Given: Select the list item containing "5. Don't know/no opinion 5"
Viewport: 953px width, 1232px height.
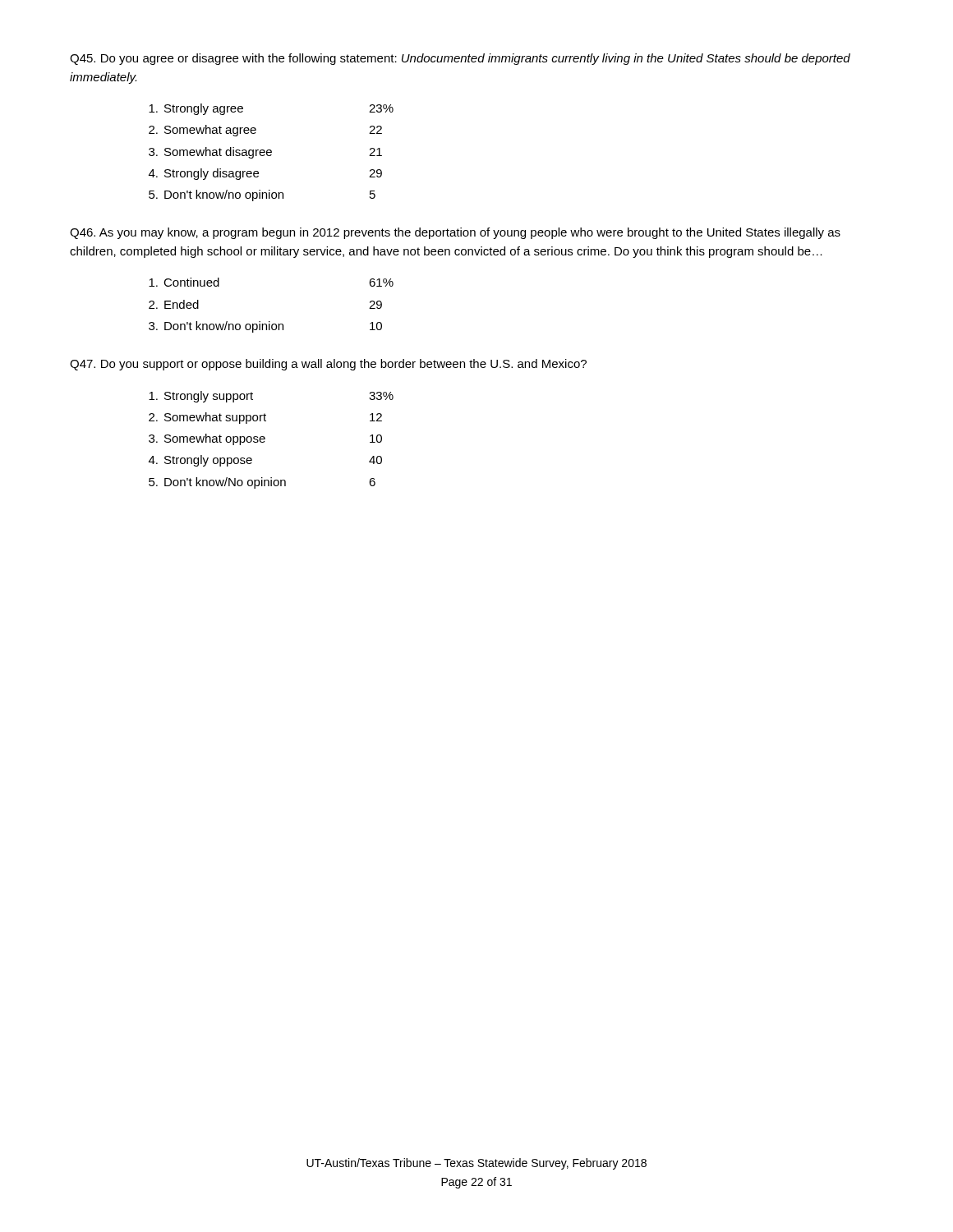Looking at the screenshot, I should (256, 195).
